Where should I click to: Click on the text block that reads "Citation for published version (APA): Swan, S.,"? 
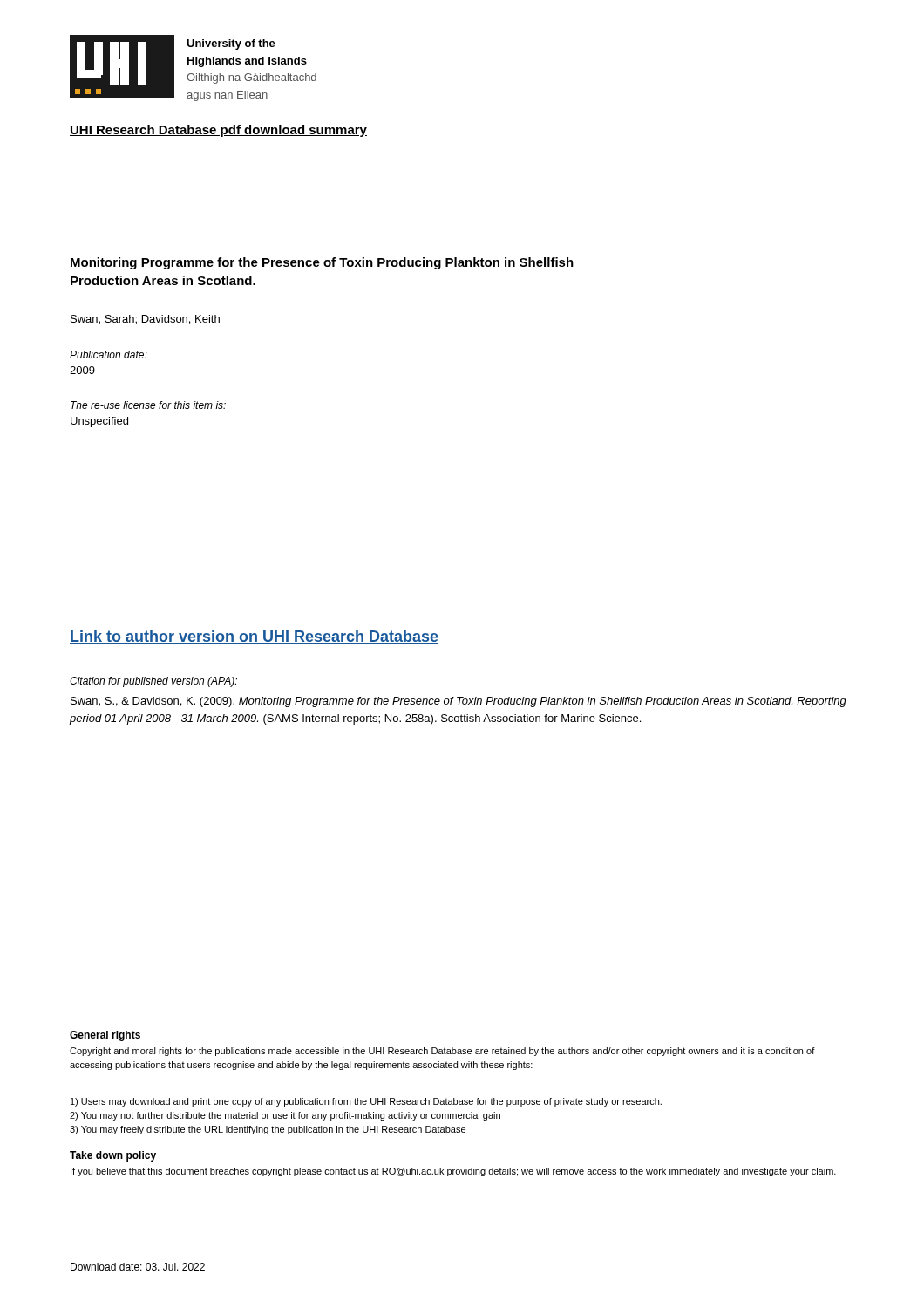point(462,701)
